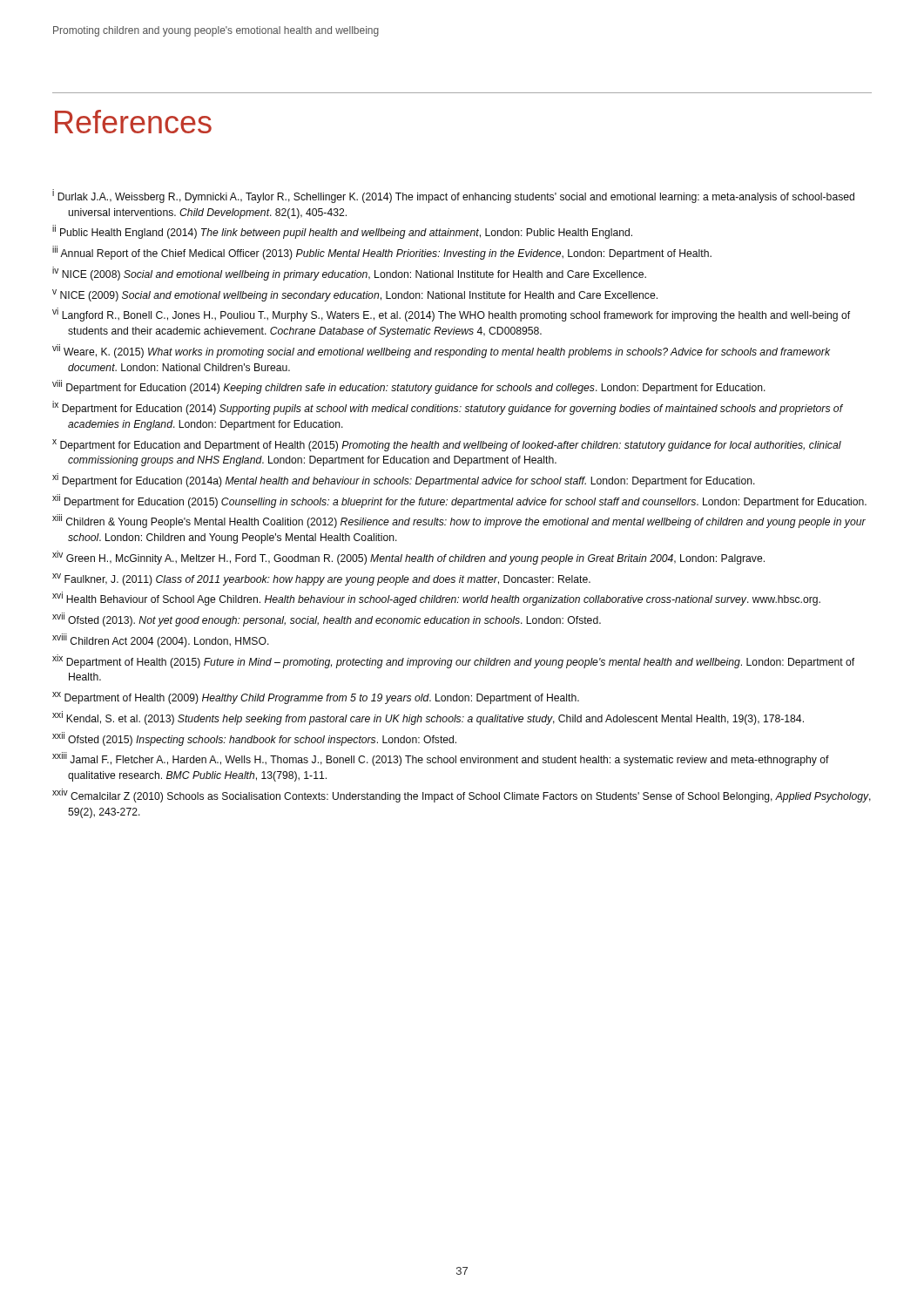Find the list item containing "xvi Health Behaviour of School"
Viewport: 924px width, 1307px height.
(x=462, y=599)
